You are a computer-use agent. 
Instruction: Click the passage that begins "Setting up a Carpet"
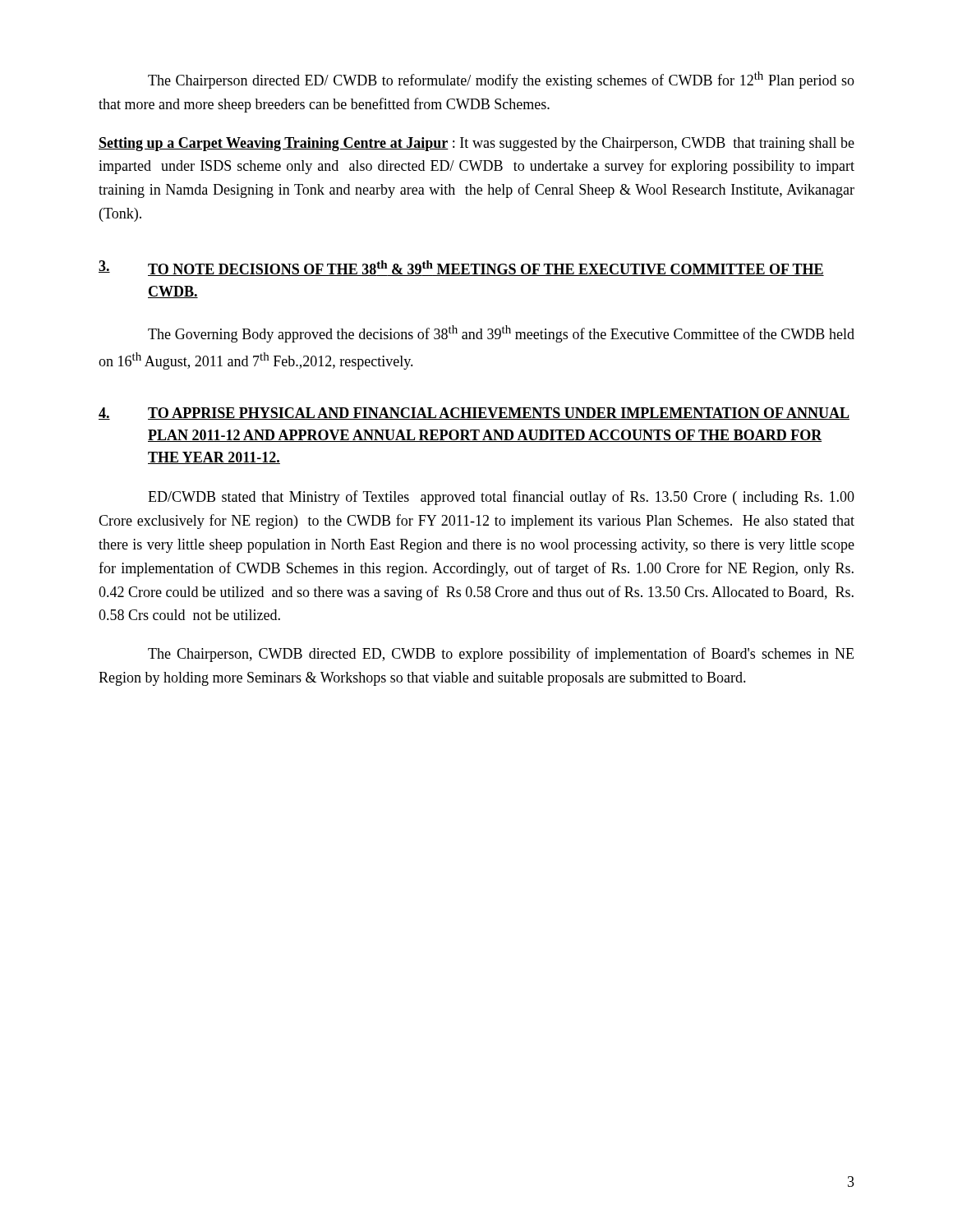click(476, 178)
